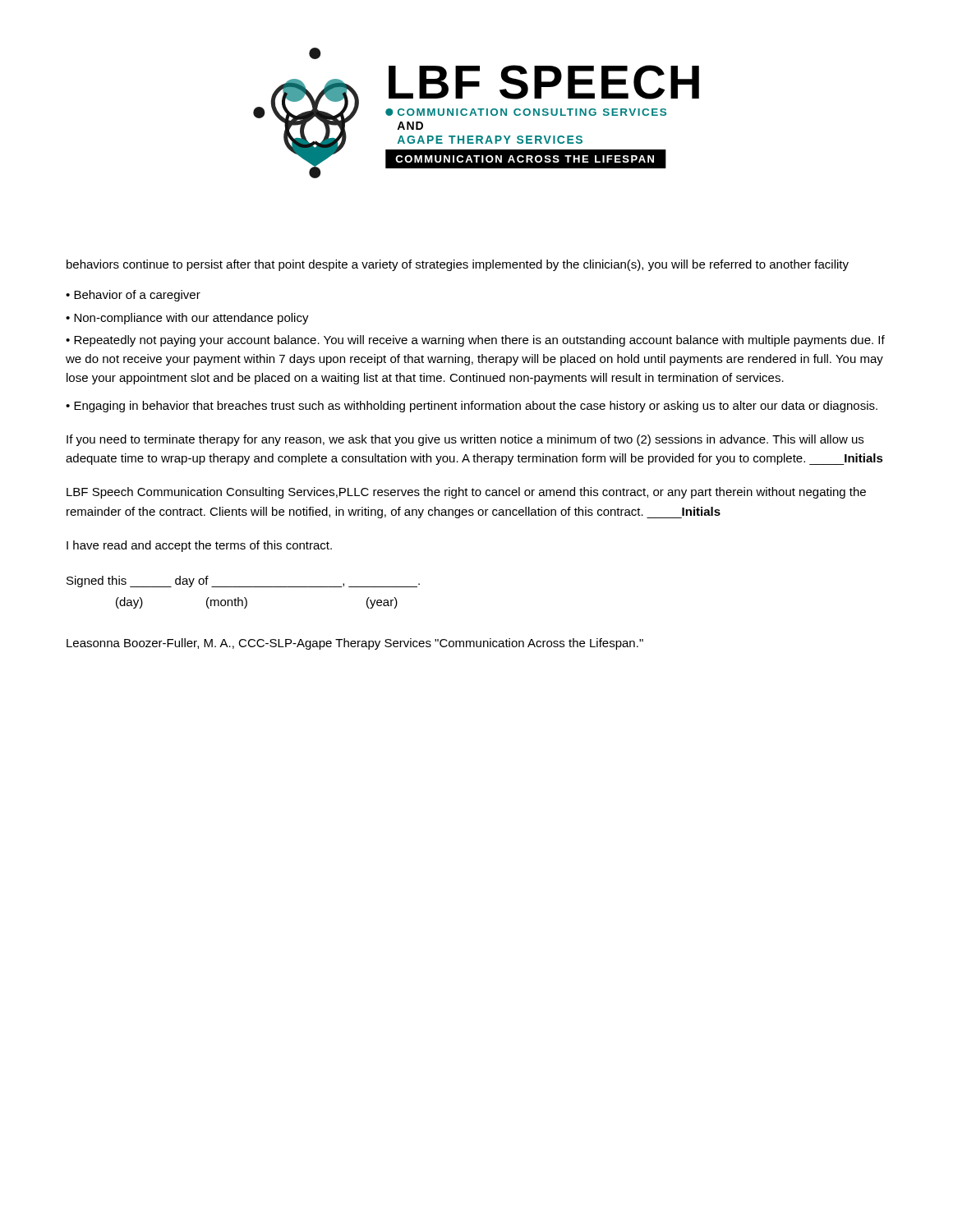Point to the element starting "If you need to terminate therapy"

pos(474,448)
